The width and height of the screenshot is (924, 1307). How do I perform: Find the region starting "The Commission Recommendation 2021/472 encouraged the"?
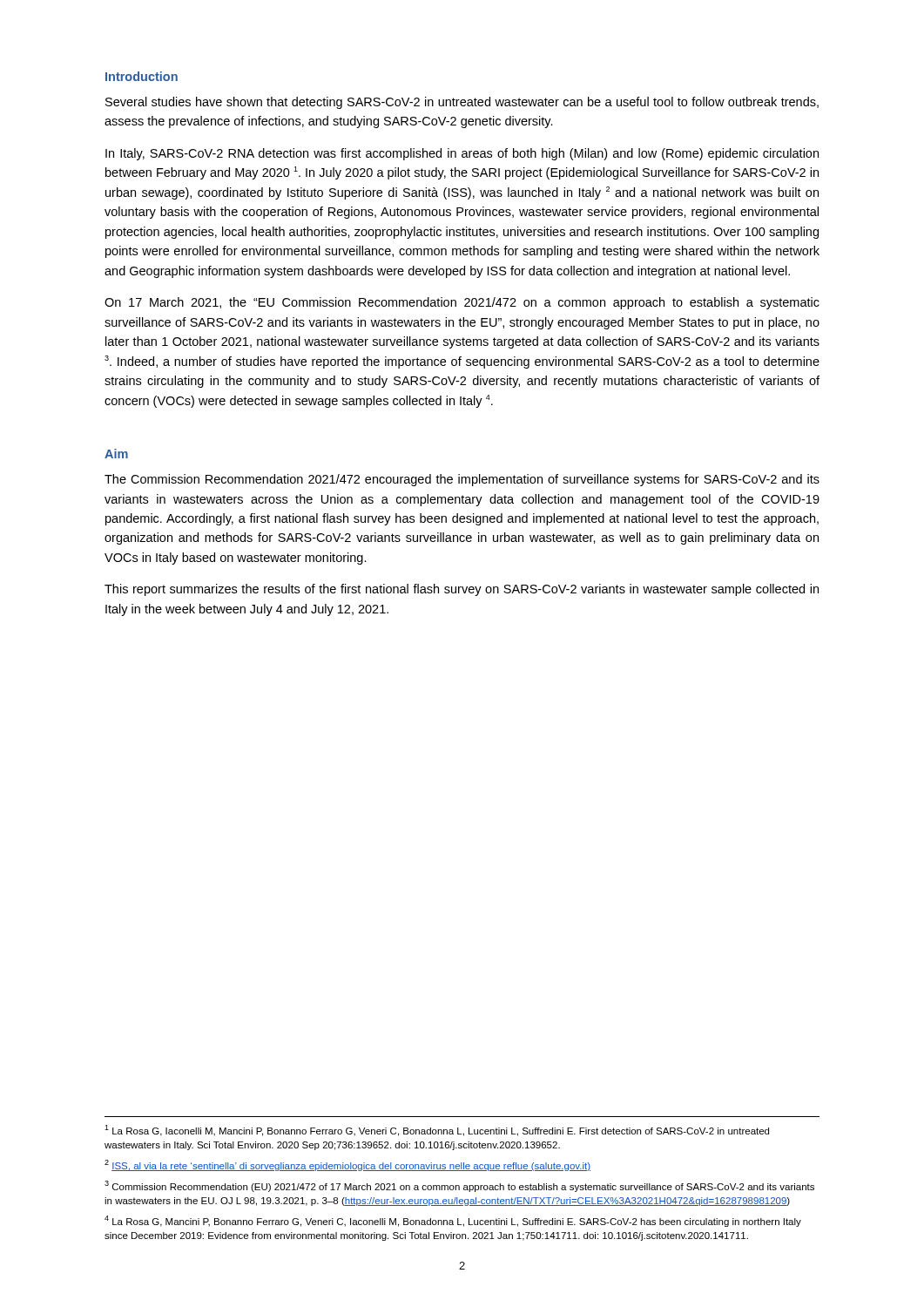(x=462, y=518)
